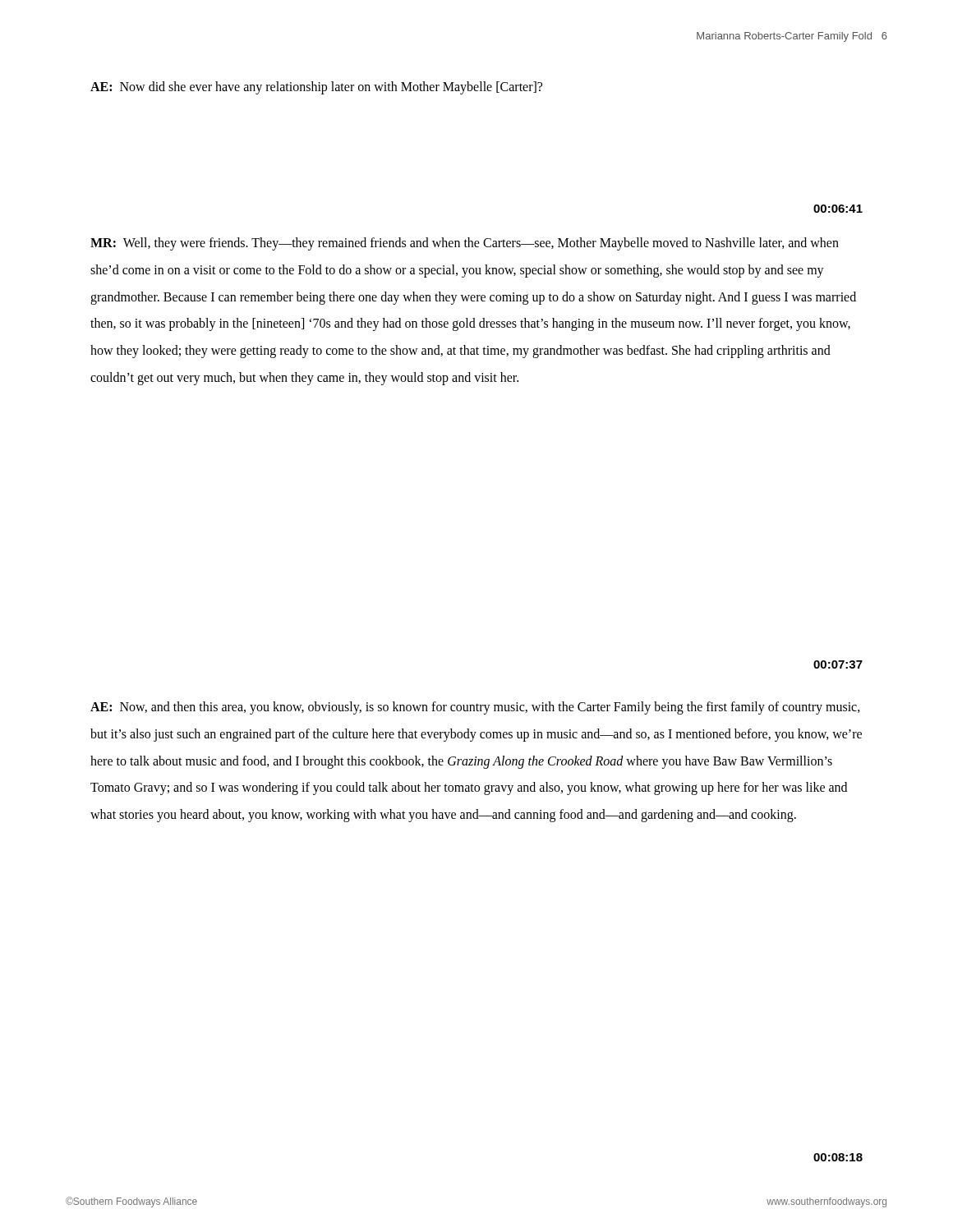Image resolution: width=953 pixels, height=1232 pixels.
Task: Point to the block beginning "AE: Now did she ever have"
Action: [x=476, y=87]
